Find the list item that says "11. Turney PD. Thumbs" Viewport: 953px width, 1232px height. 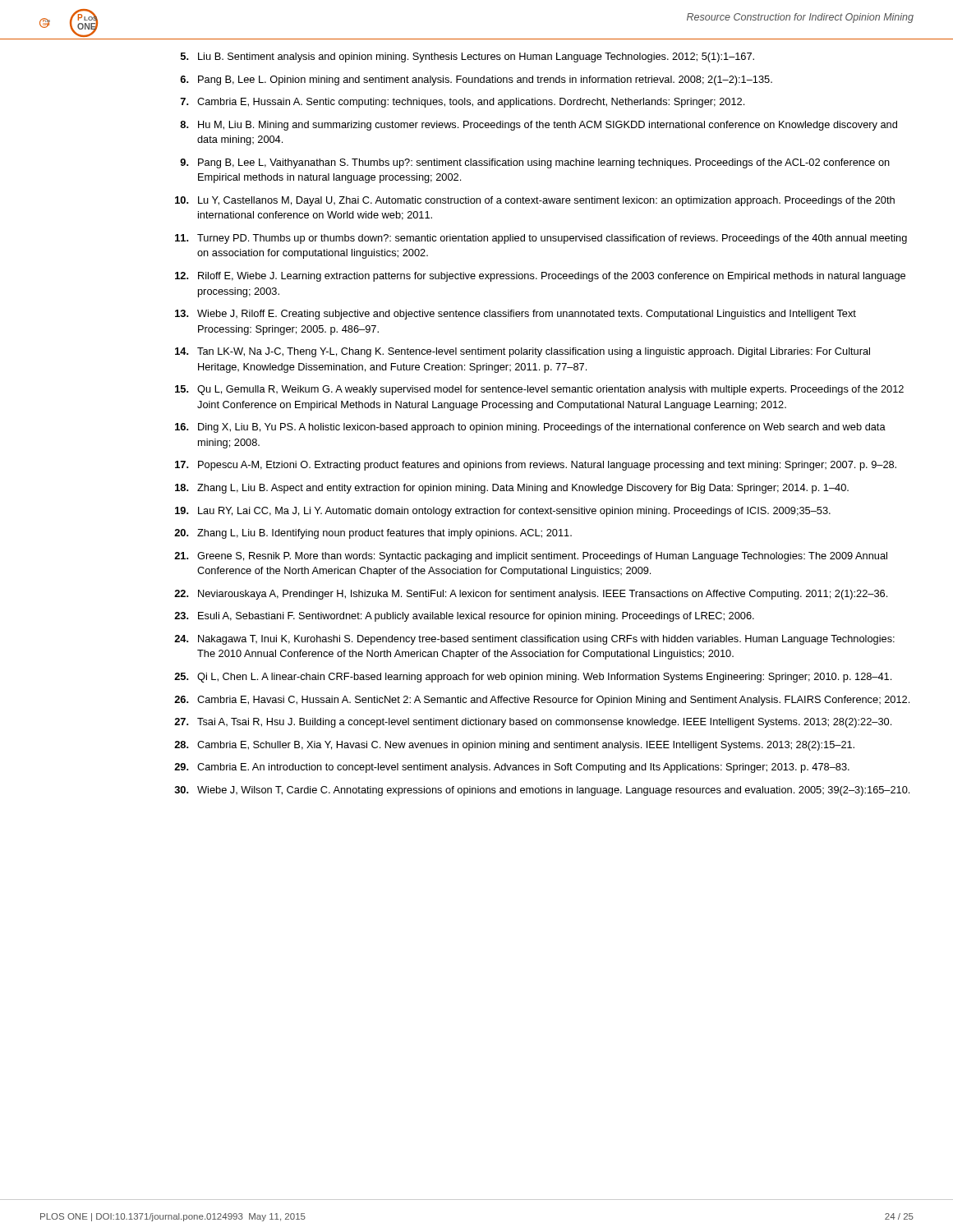pos(538,246)
